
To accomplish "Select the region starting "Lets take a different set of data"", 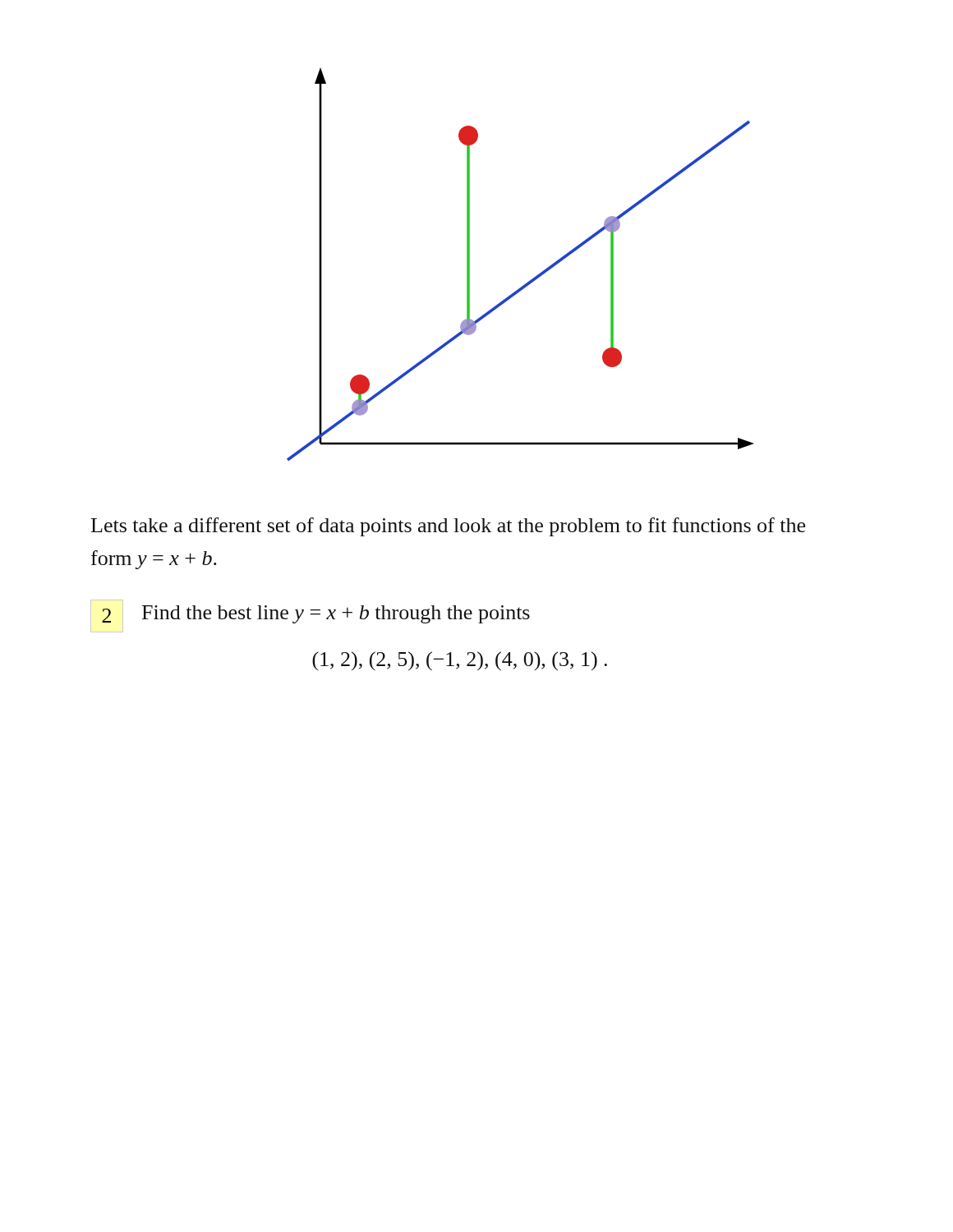I will [448, 542].
